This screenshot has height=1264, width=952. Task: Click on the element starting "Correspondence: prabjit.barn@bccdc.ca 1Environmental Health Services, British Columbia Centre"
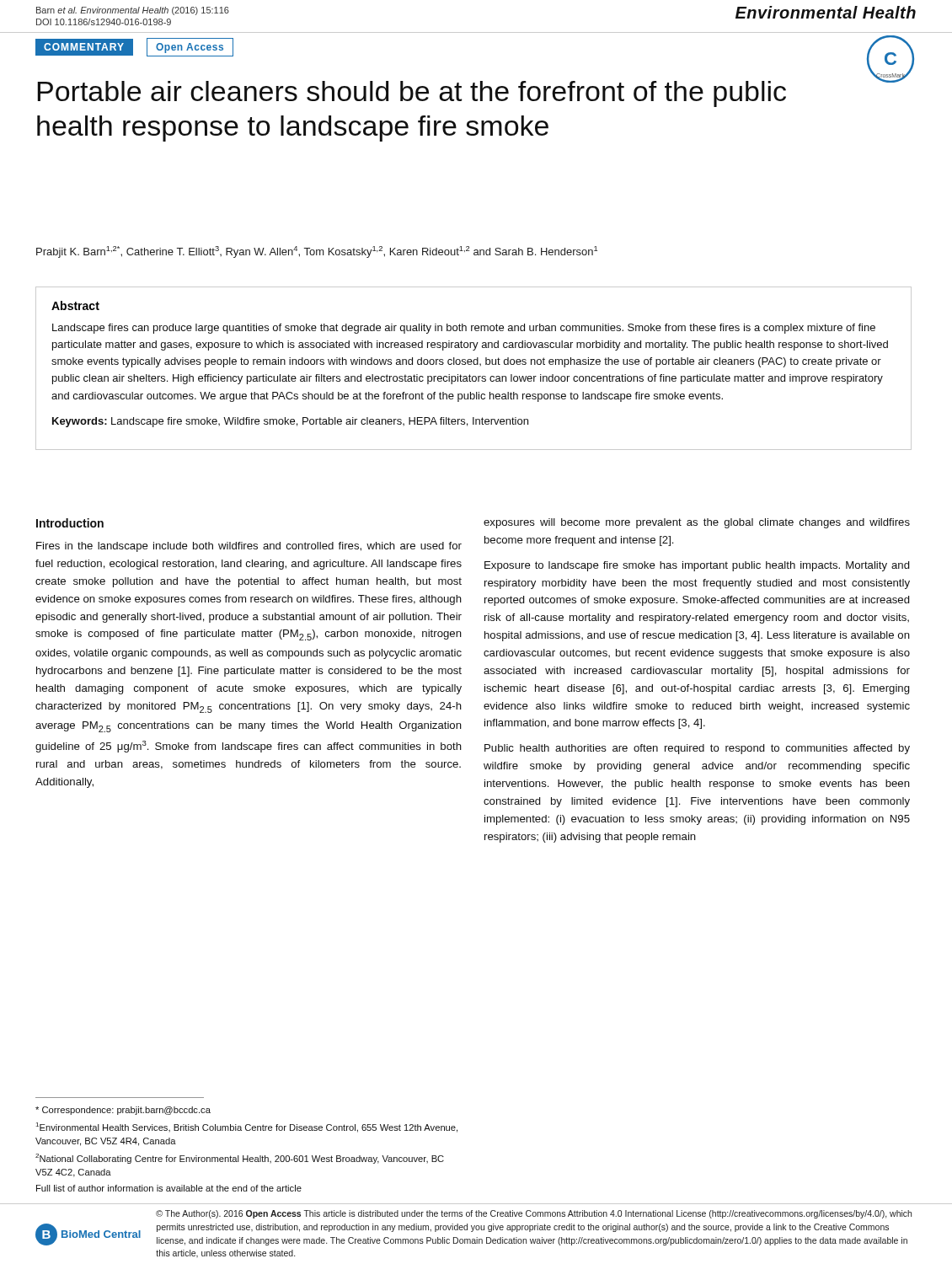(249, 1146)
